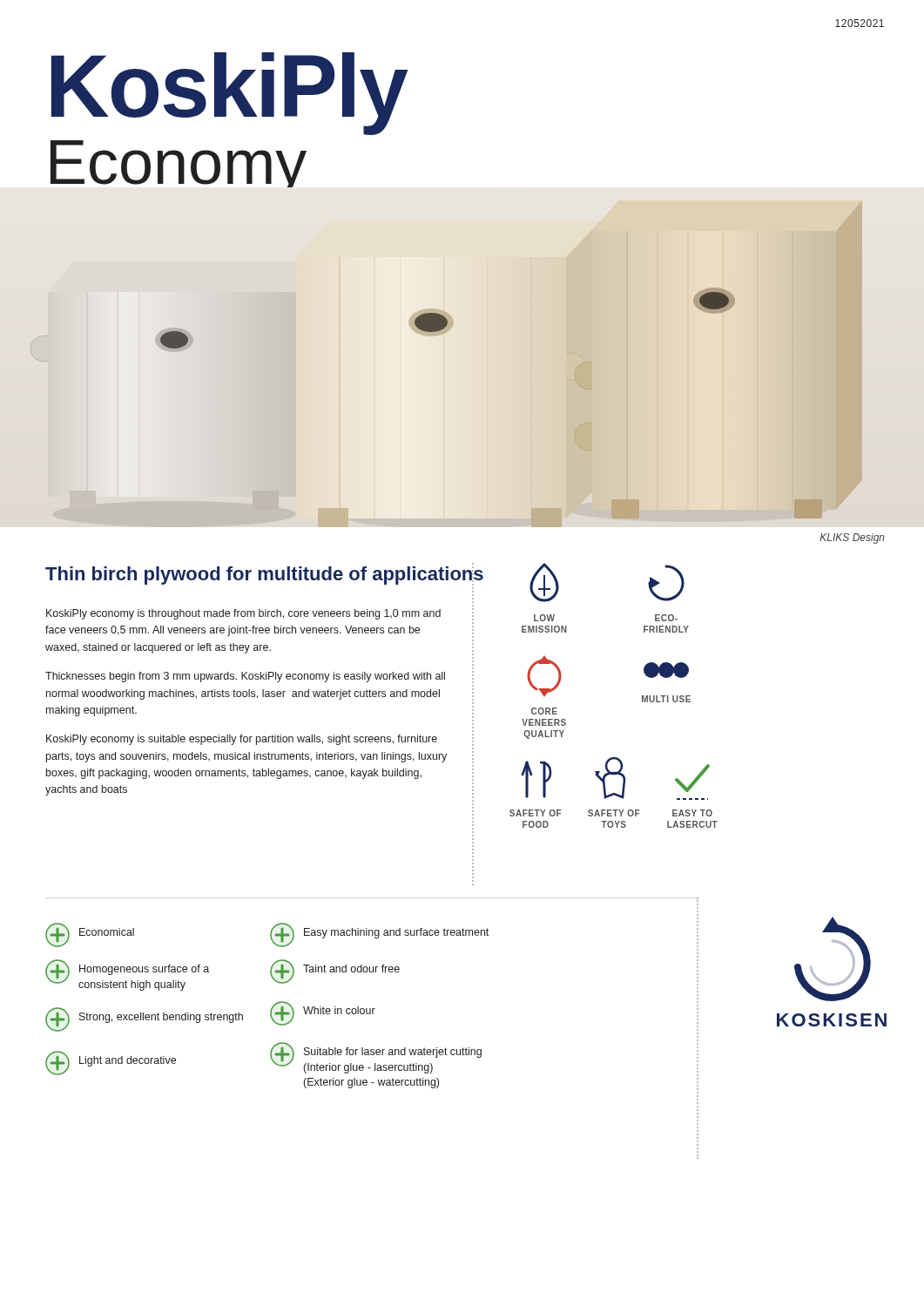The height and width of the screenshot is (1307, 924).
Task: Find the text starting "Easy machining and"
Action: click(379, 935)
